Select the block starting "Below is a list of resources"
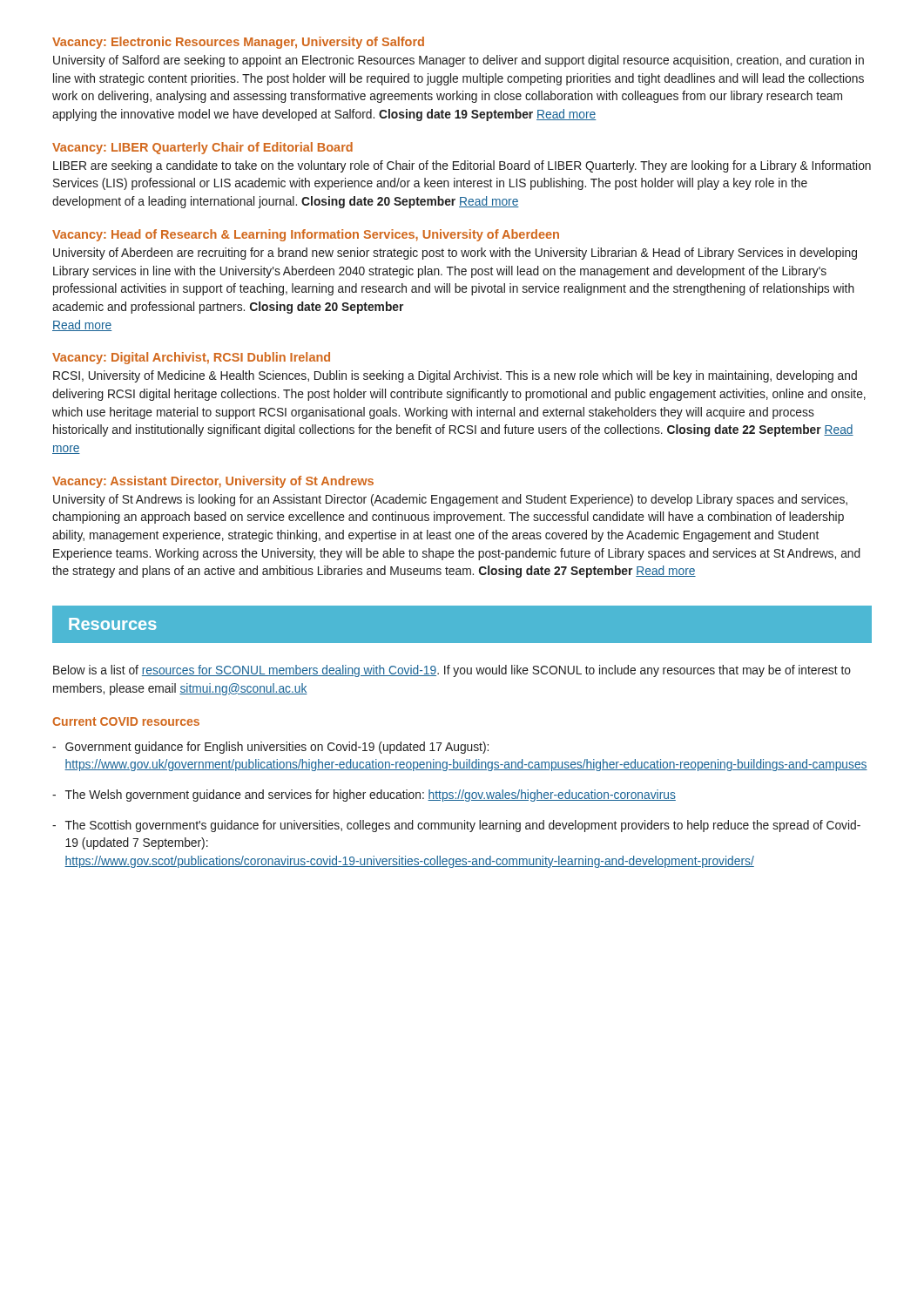 point(452,680)
